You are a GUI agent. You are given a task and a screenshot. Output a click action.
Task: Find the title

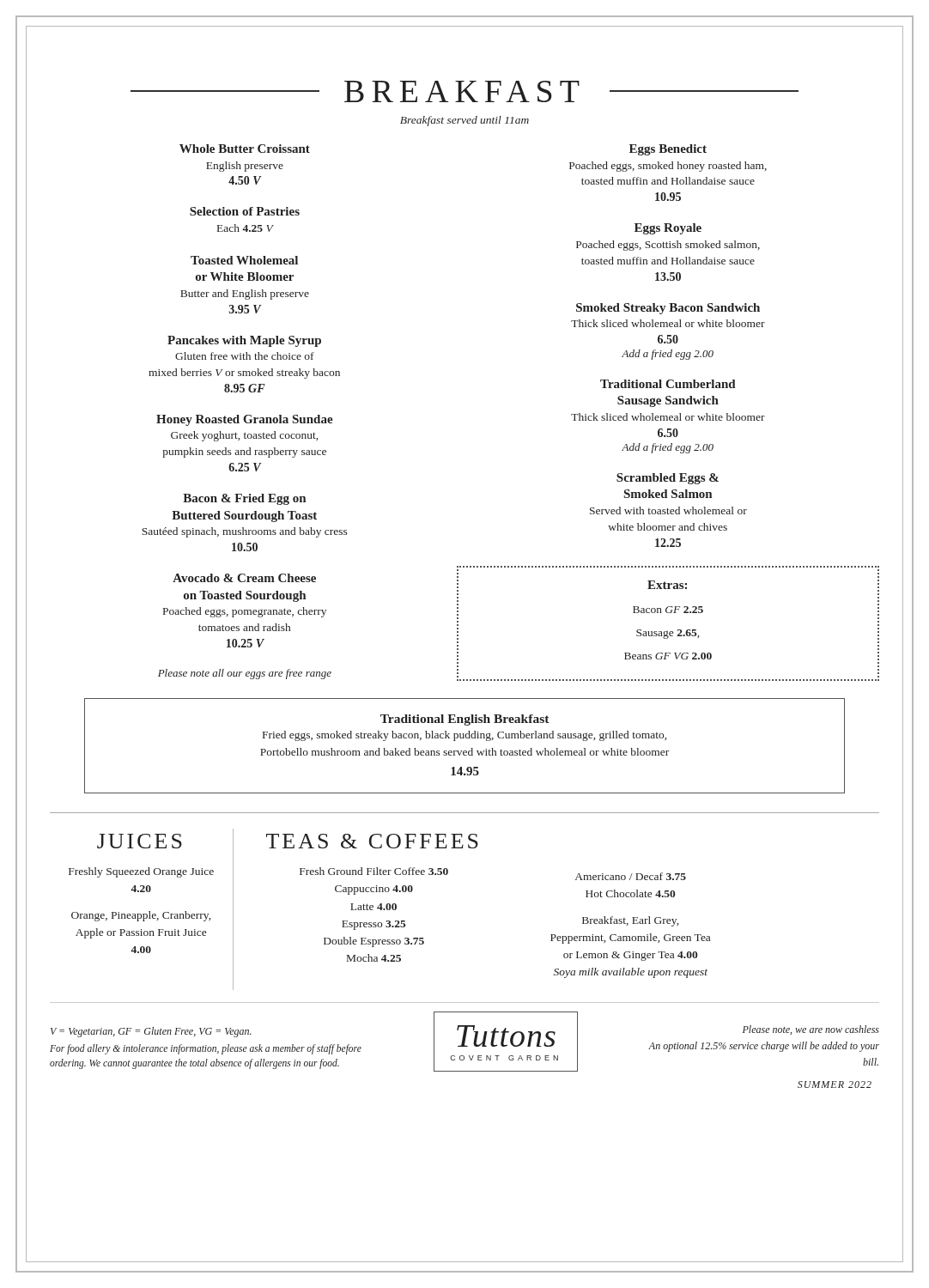[x=464, y=91]
